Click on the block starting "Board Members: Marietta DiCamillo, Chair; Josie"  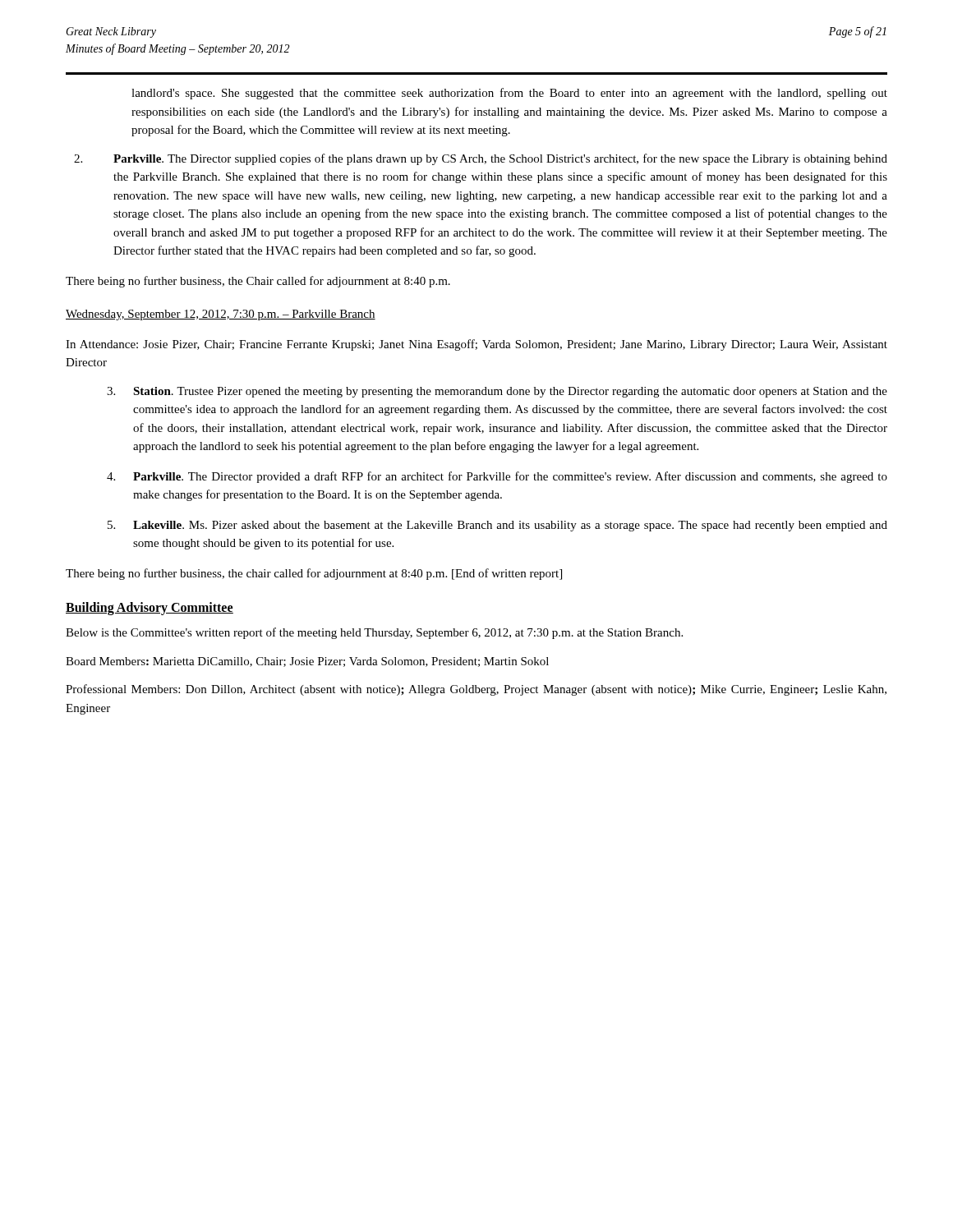(x=307, y=661)
